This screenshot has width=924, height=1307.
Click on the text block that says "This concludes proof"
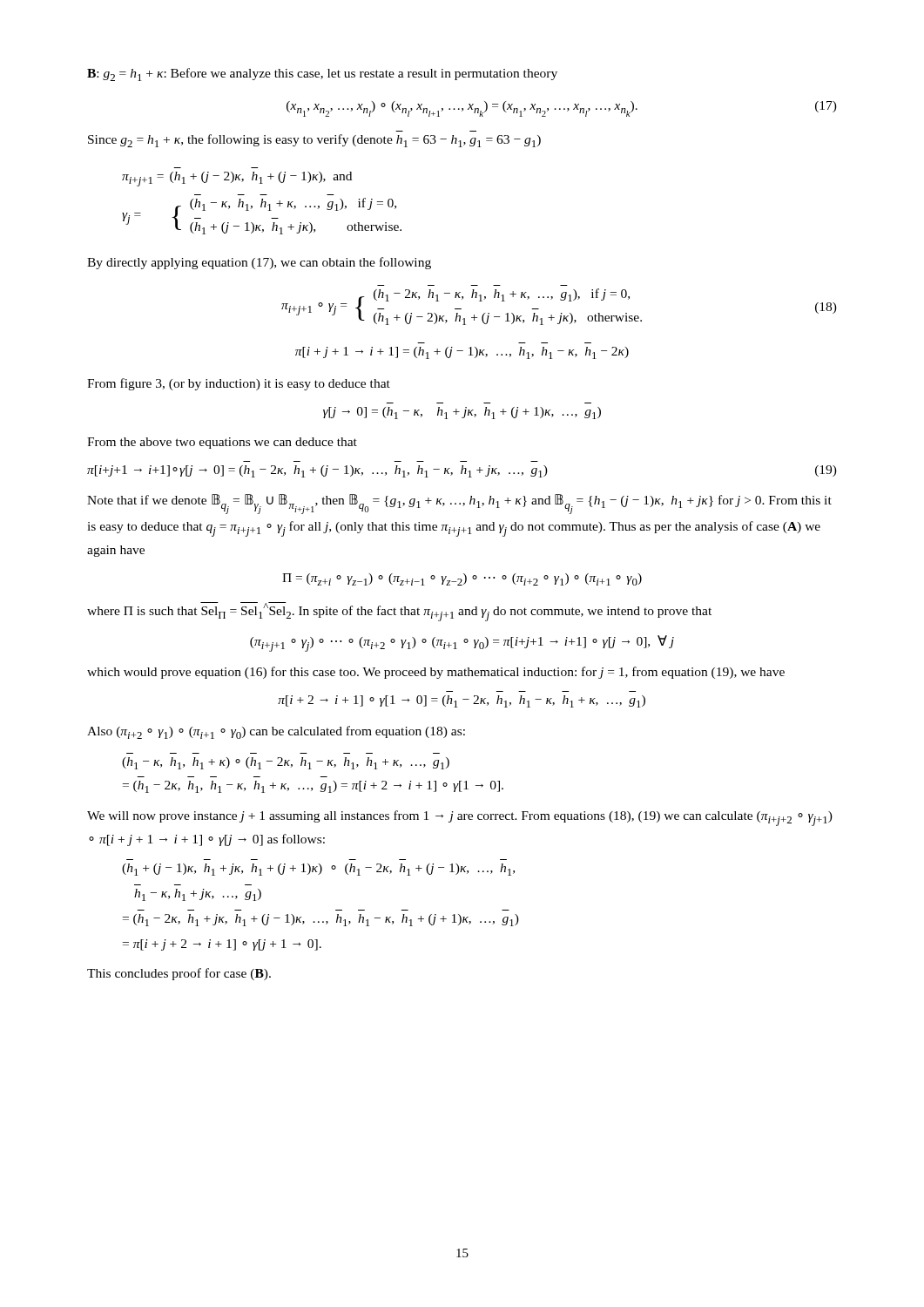point(179,972)
